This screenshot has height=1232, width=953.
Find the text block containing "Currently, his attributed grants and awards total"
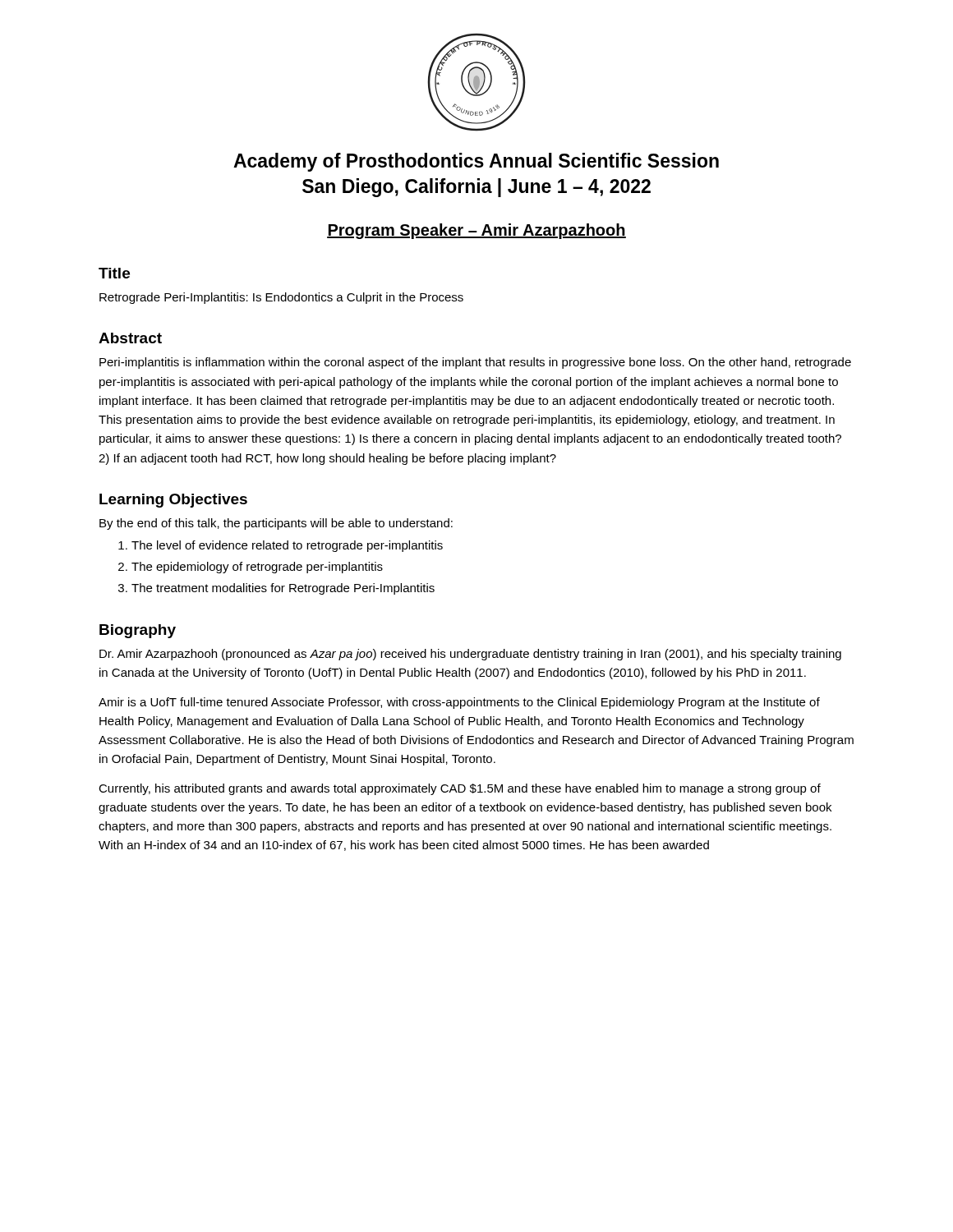476,816
